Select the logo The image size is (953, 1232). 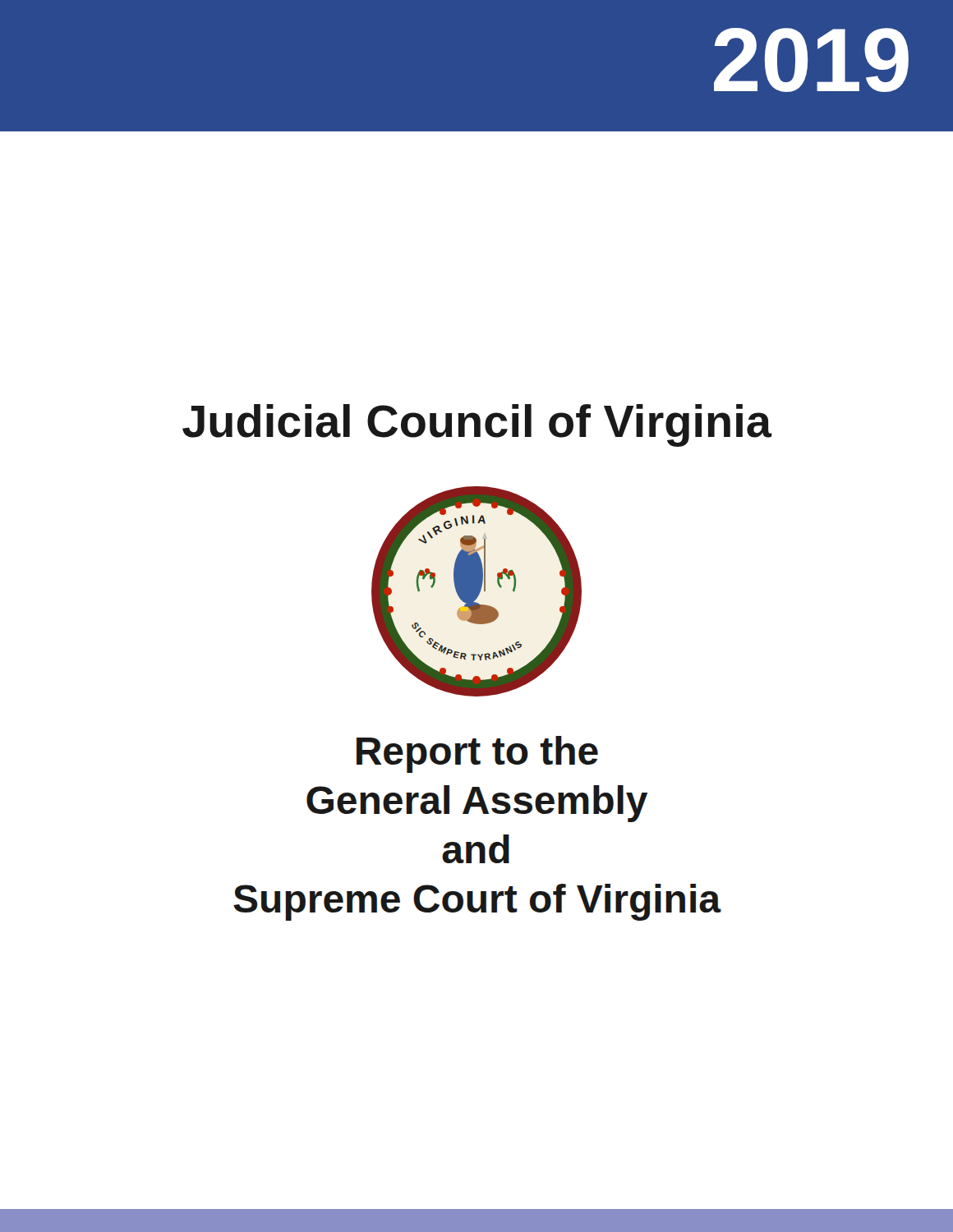(x=476, y=591)
